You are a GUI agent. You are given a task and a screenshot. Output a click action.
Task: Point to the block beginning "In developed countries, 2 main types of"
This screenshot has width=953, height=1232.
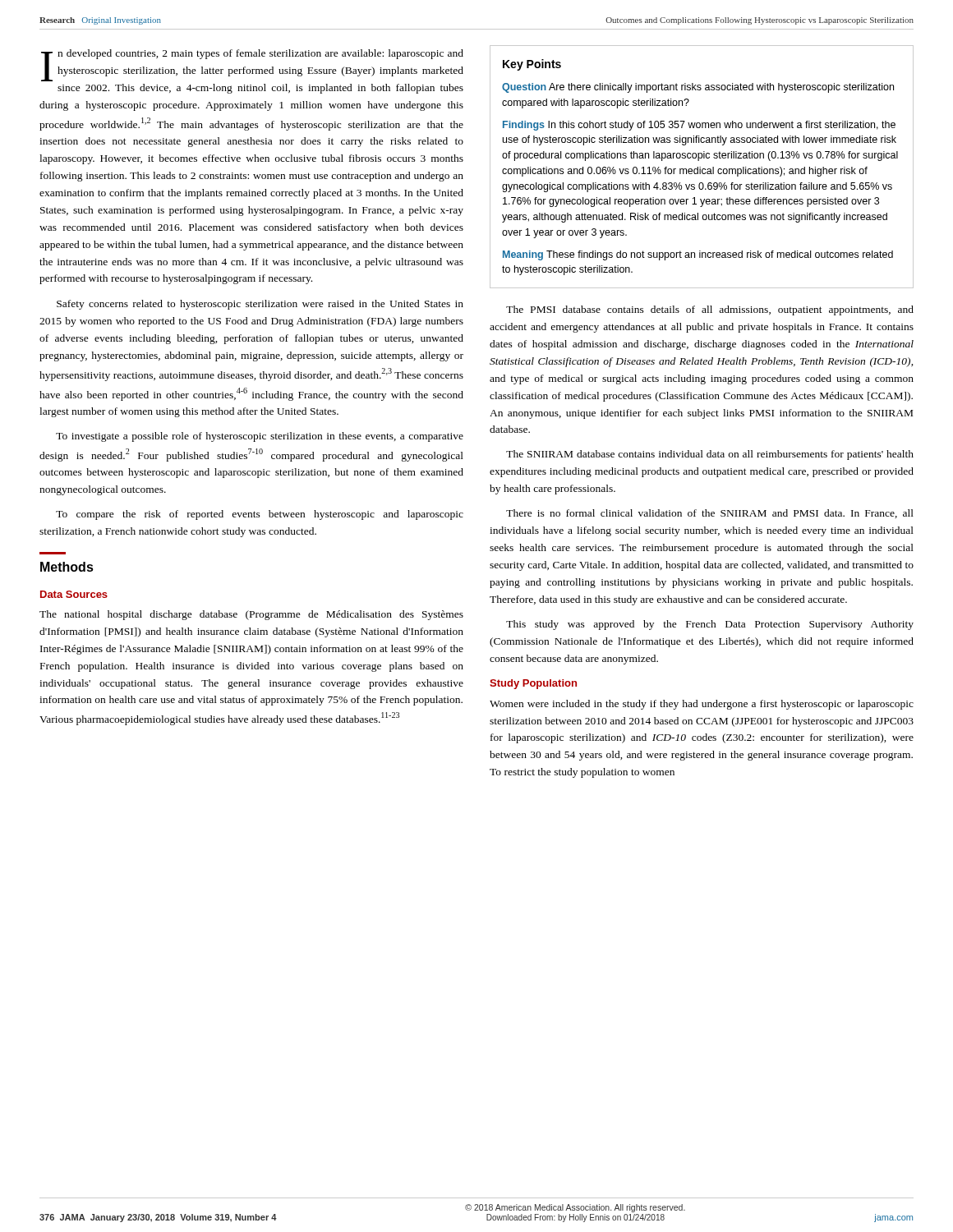tap(251, 167)
